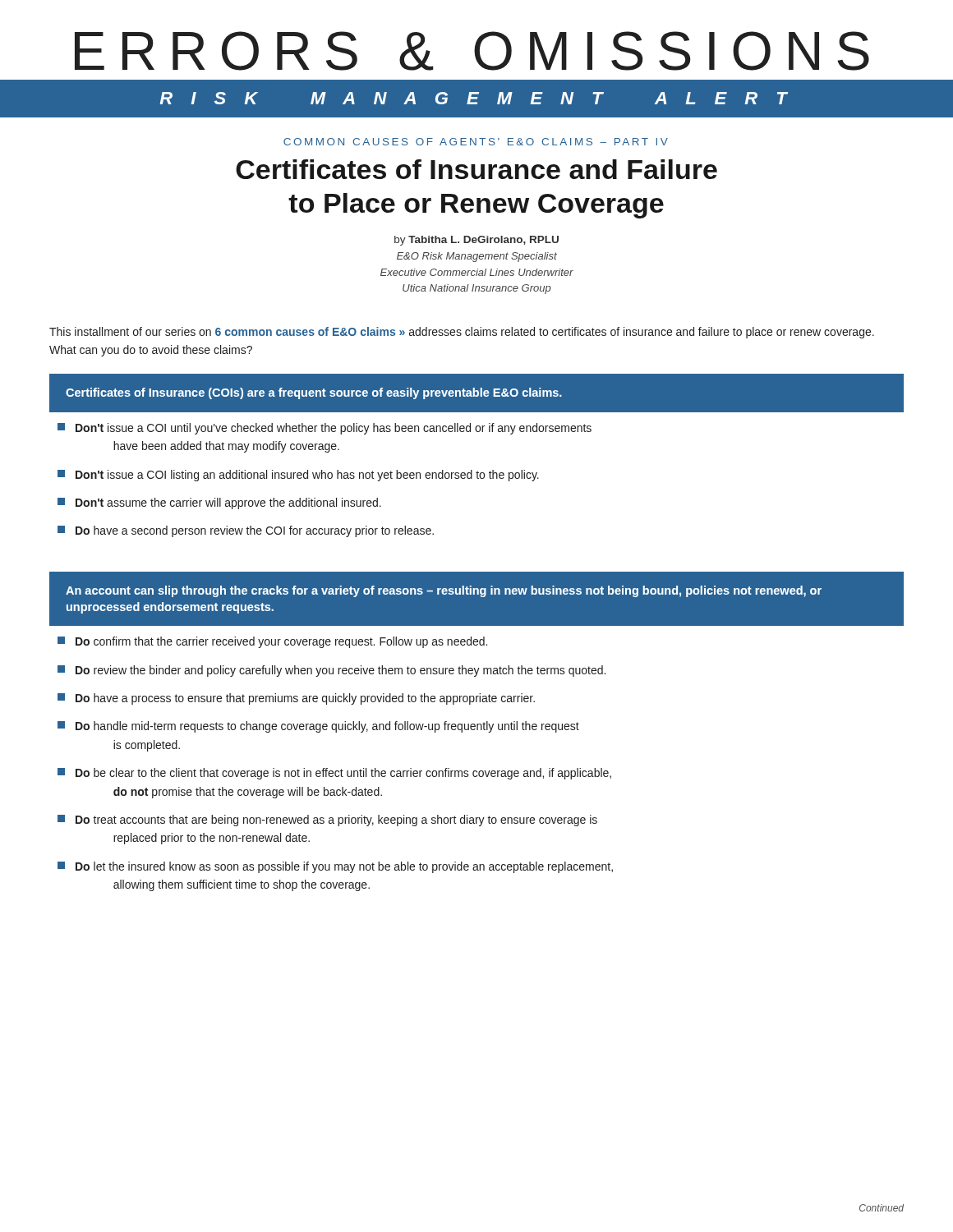Viewport: 953px width, 1232px height.
Task: Where is the section header that starts "R I S K"?
Action: (476, 98)
